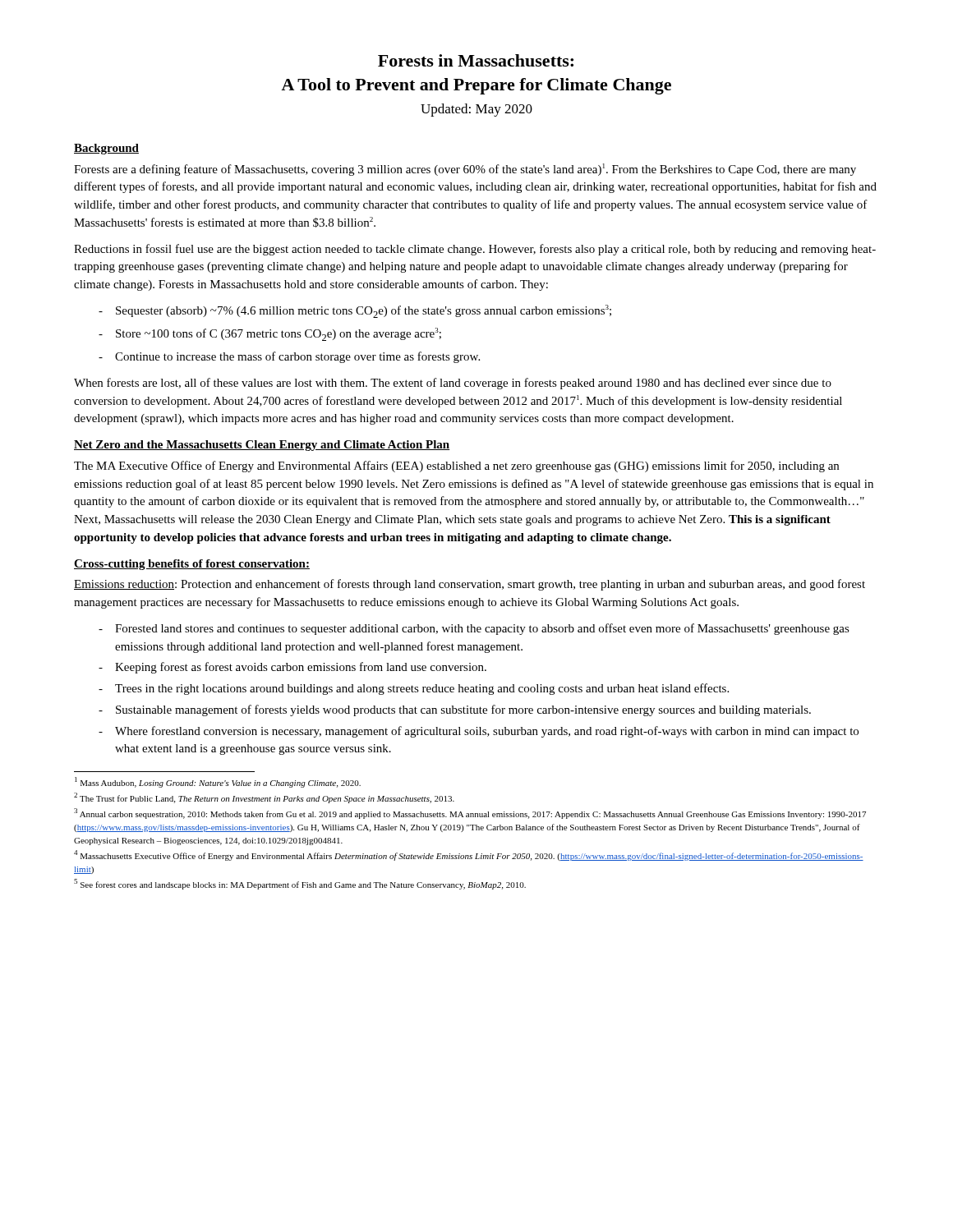Navigate to the element starting "The MA Executive Office of"
Viewport: 953px width, 1232px height.
476,502
